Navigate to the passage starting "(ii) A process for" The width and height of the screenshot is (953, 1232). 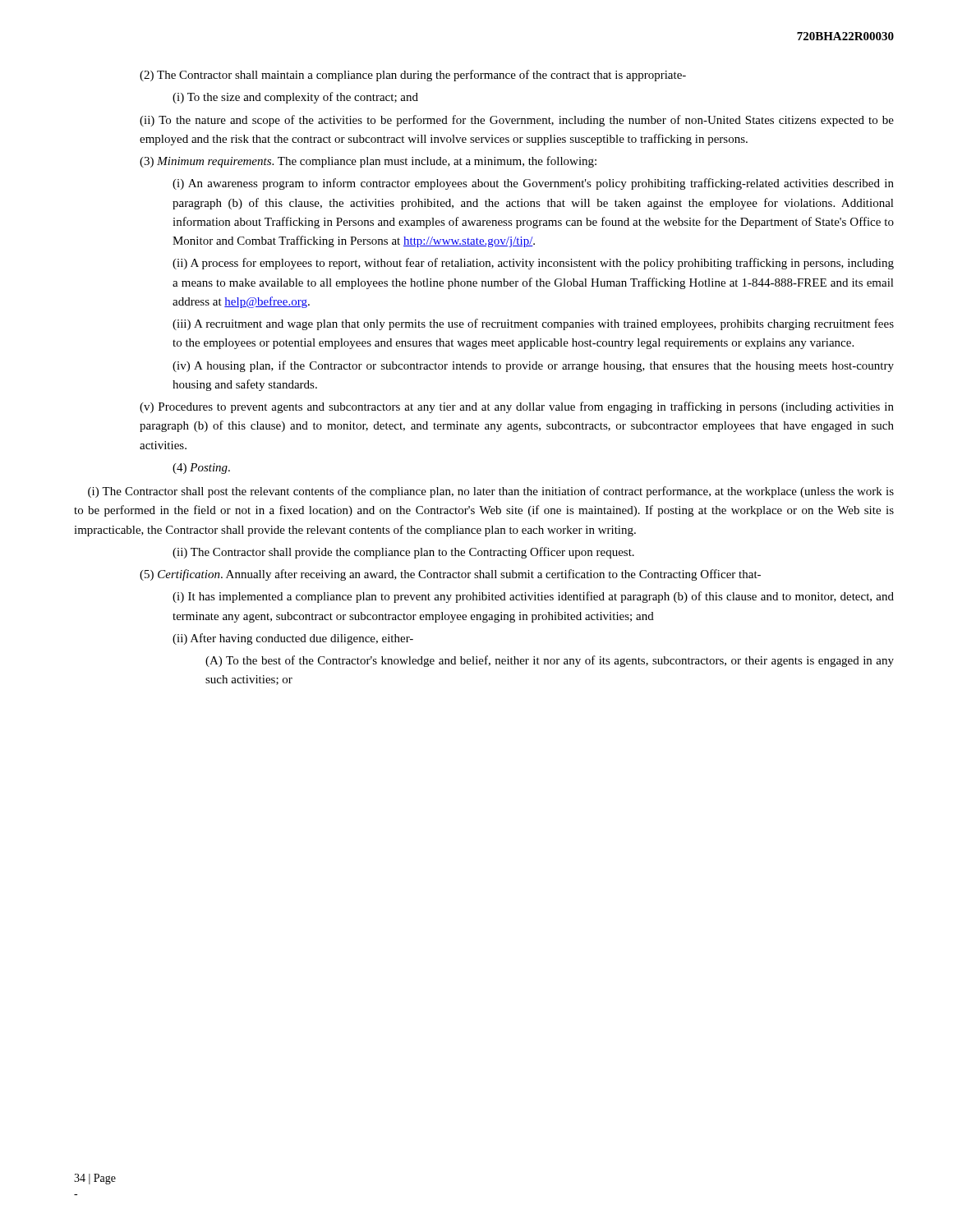[533, 282]
